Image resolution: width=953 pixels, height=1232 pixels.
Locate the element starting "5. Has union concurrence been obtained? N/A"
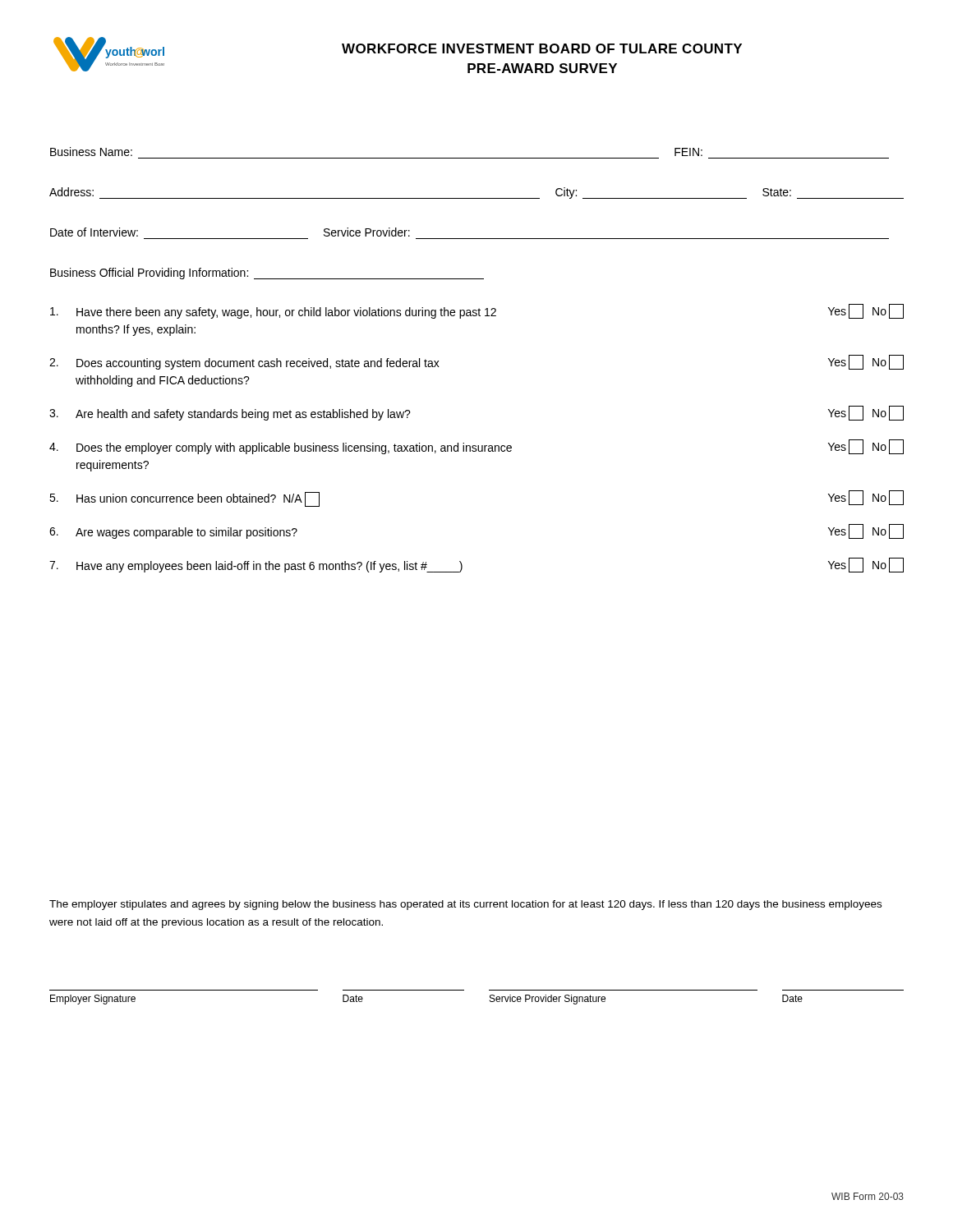pyautogui.click(x=199, y=497)
